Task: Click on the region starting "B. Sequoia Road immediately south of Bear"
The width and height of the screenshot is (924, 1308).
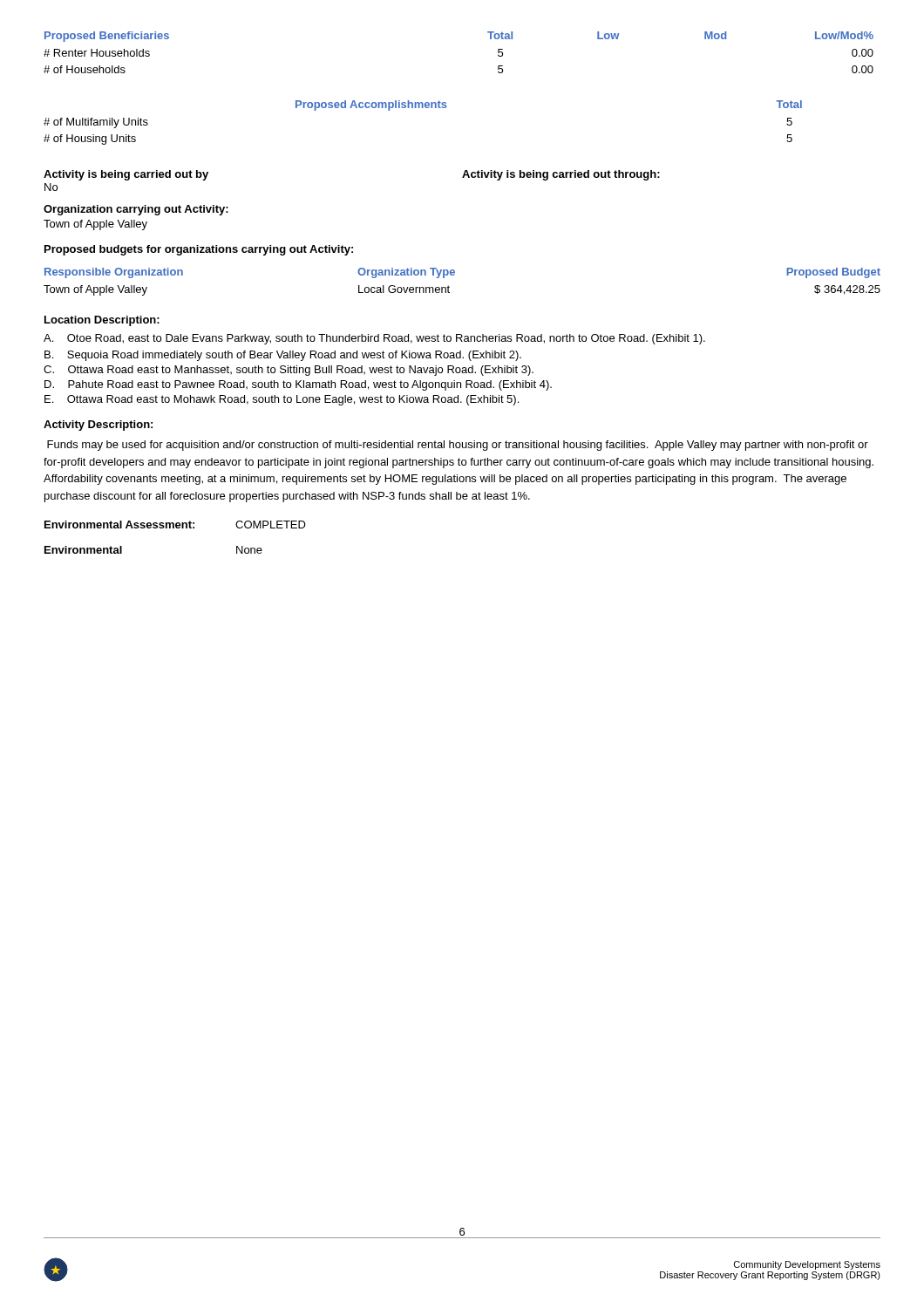Action: pyautogui.click(x=283, y=354)
